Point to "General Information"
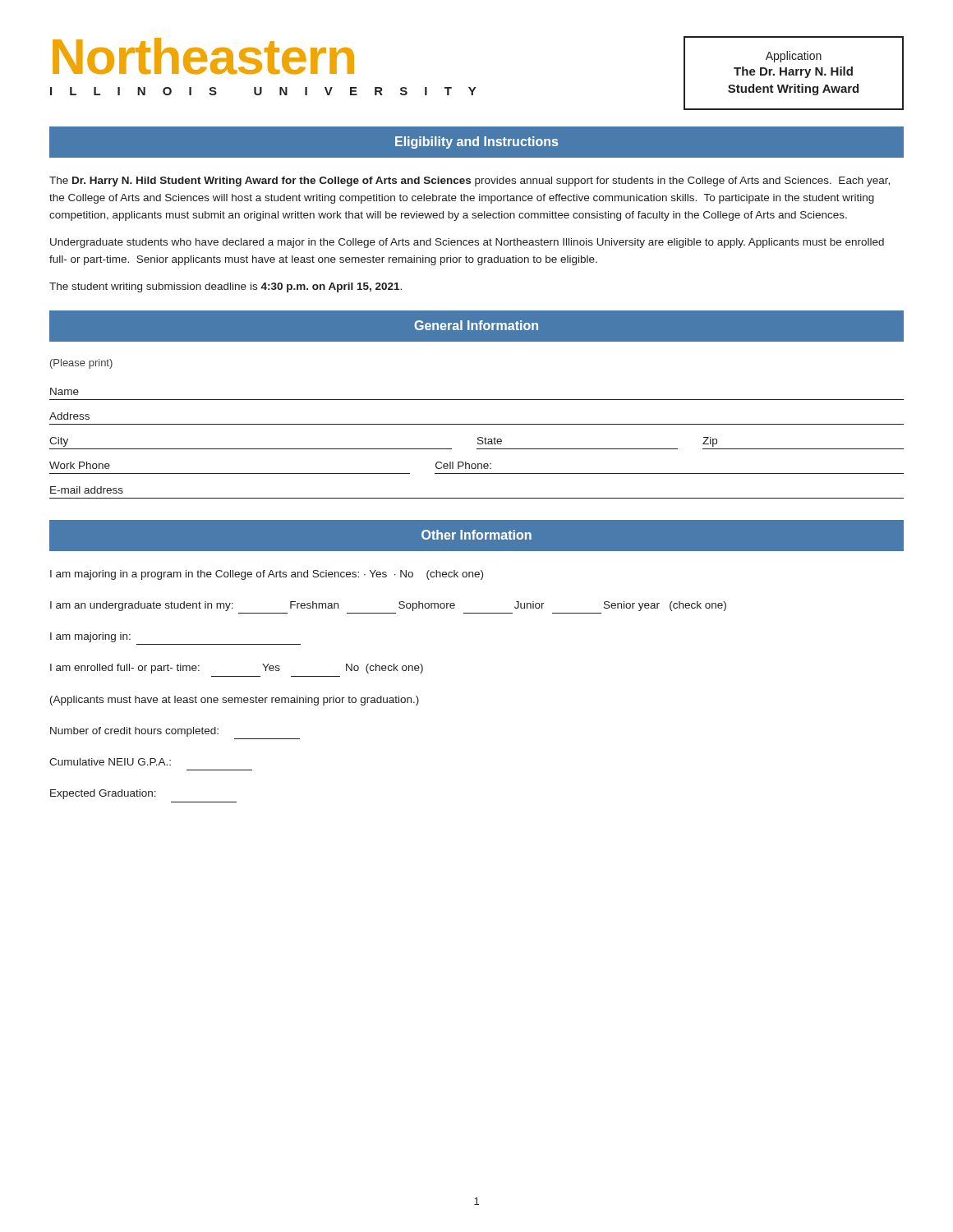953x1232 pixels. pyautogui.click(x=476, y=325)
